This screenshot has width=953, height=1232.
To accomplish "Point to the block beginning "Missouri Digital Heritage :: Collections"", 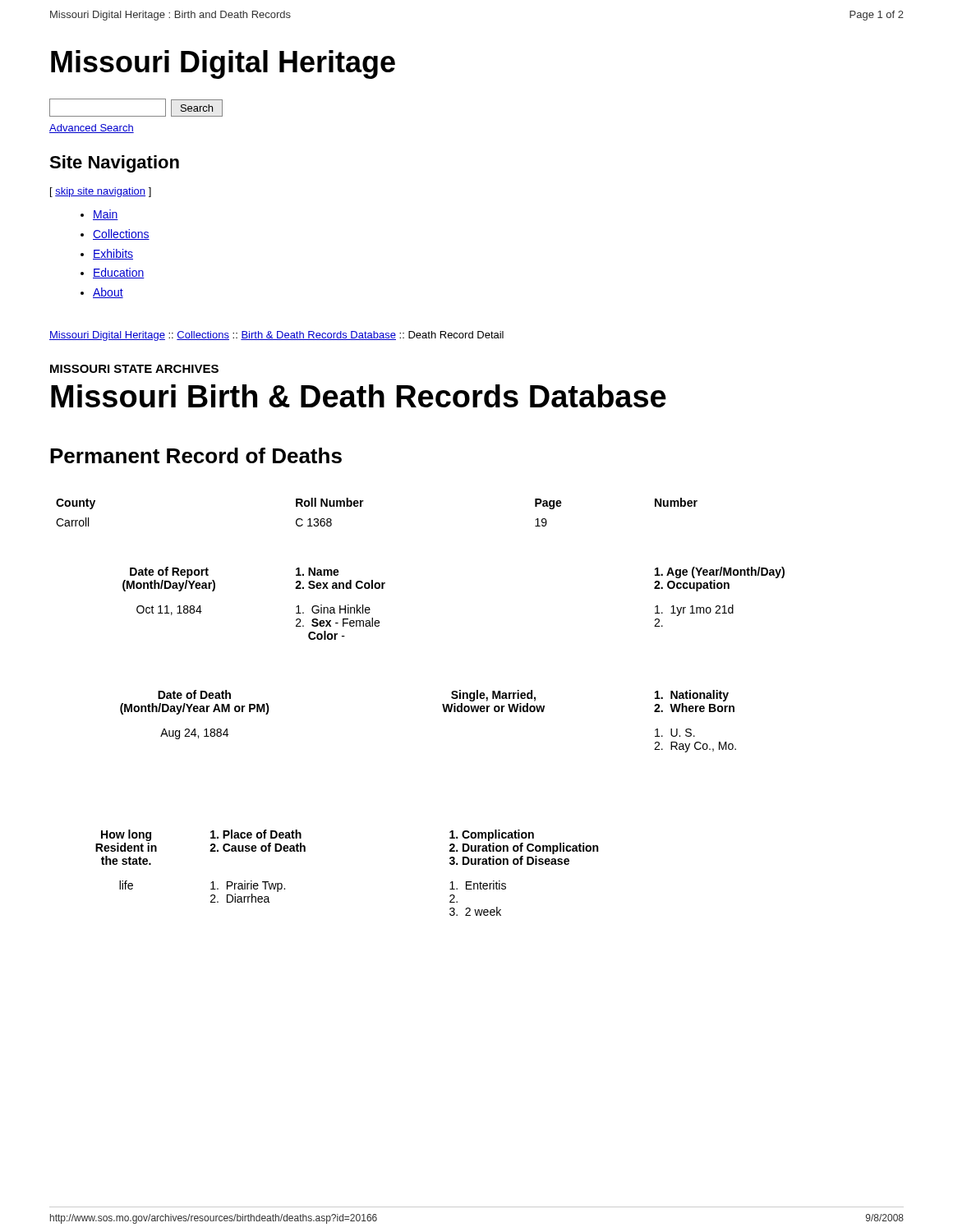I will tap(277, 335).
